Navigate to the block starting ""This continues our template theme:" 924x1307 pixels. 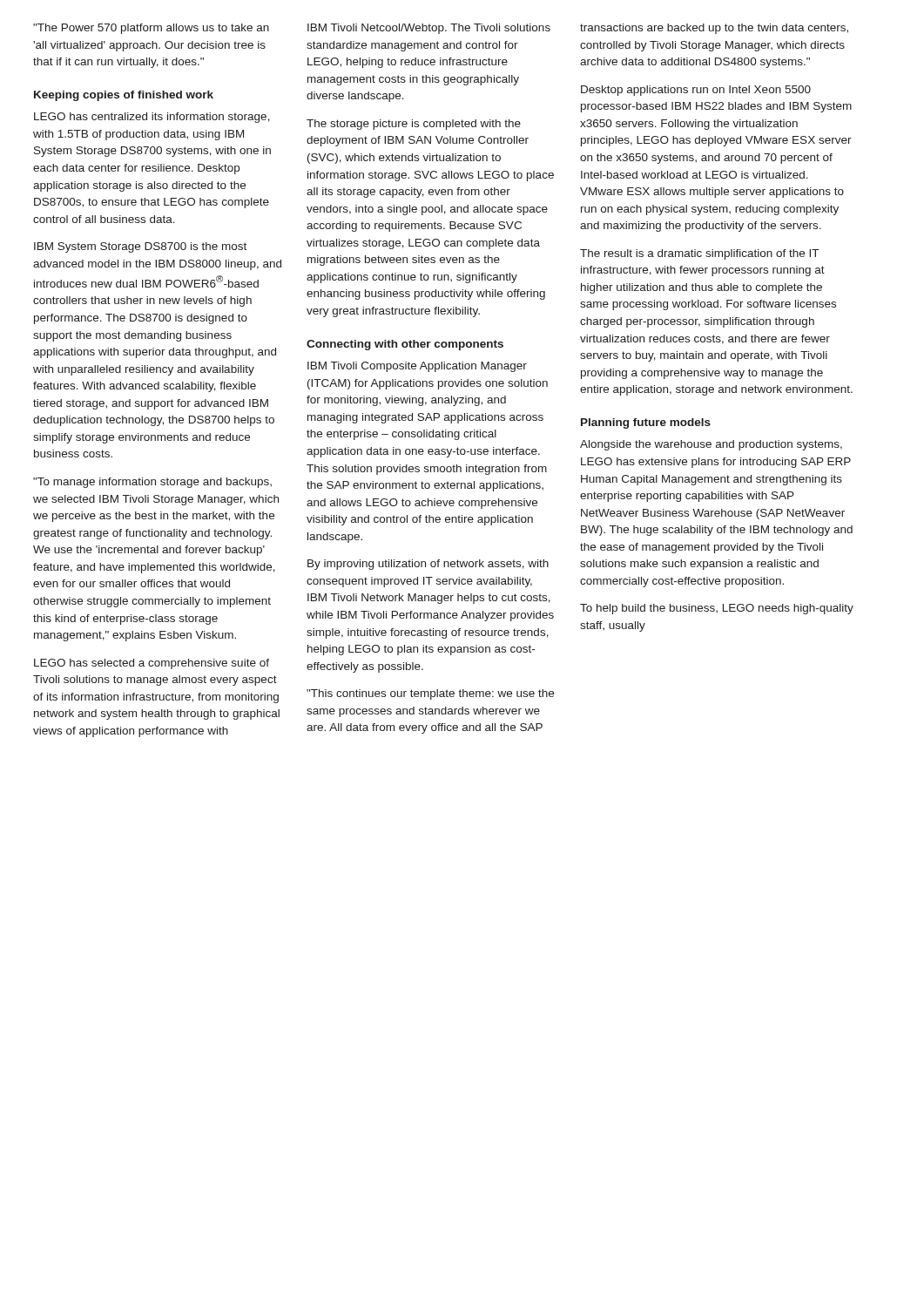[x=431, y=711]
